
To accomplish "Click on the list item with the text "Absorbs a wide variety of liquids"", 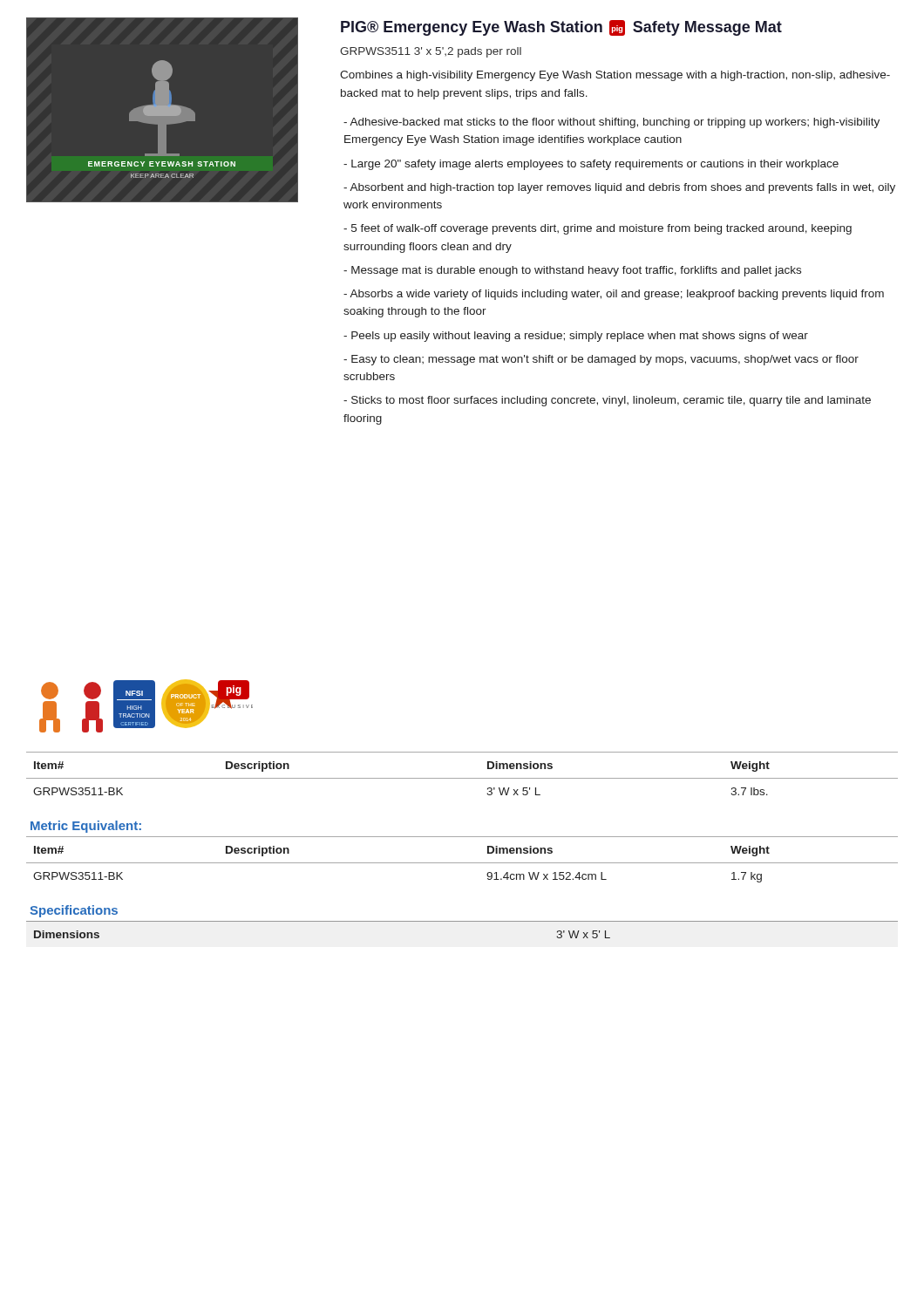I will click(614, 302).
